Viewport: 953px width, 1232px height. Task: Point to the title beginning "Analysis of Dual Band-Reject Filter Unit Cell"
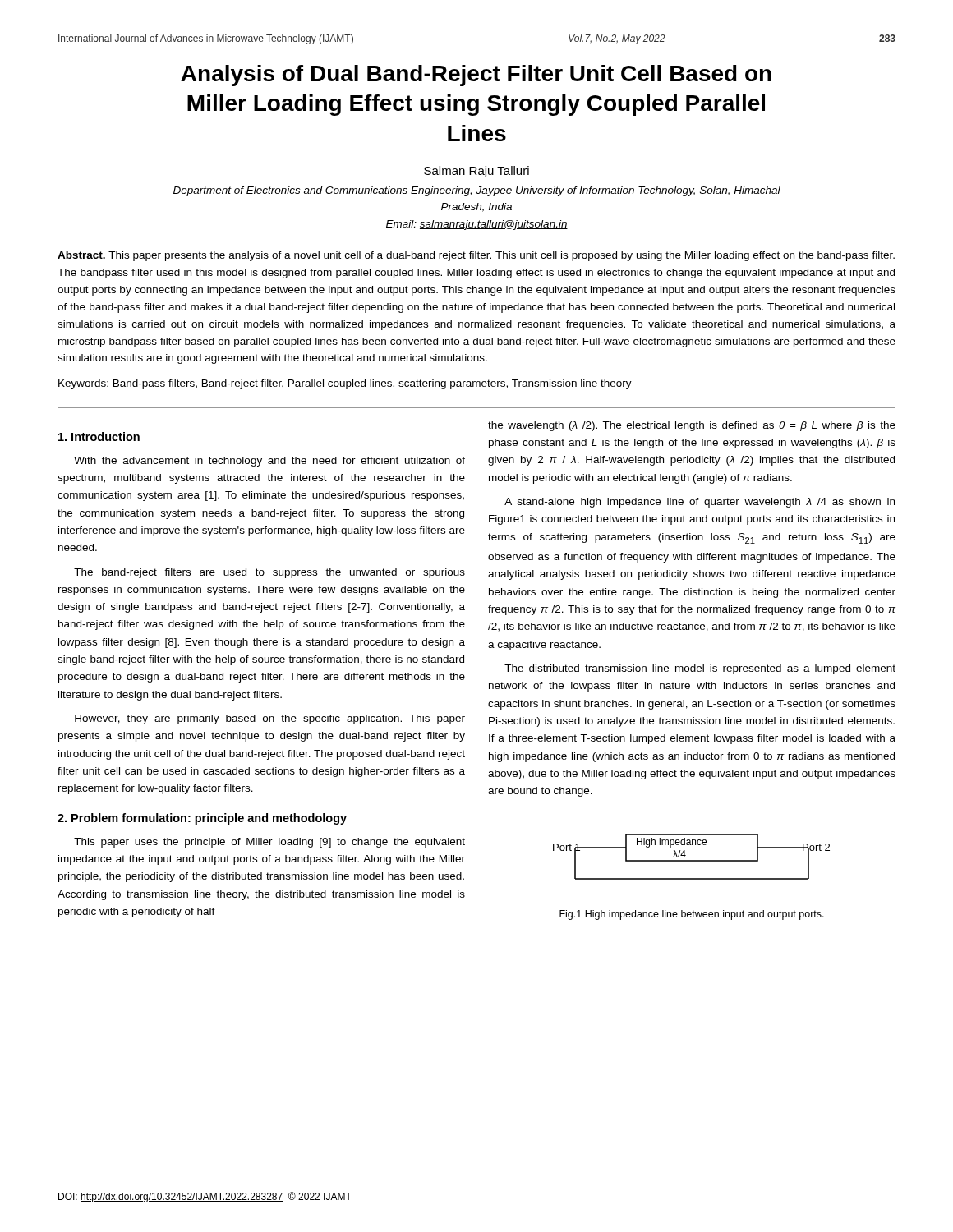476,104
